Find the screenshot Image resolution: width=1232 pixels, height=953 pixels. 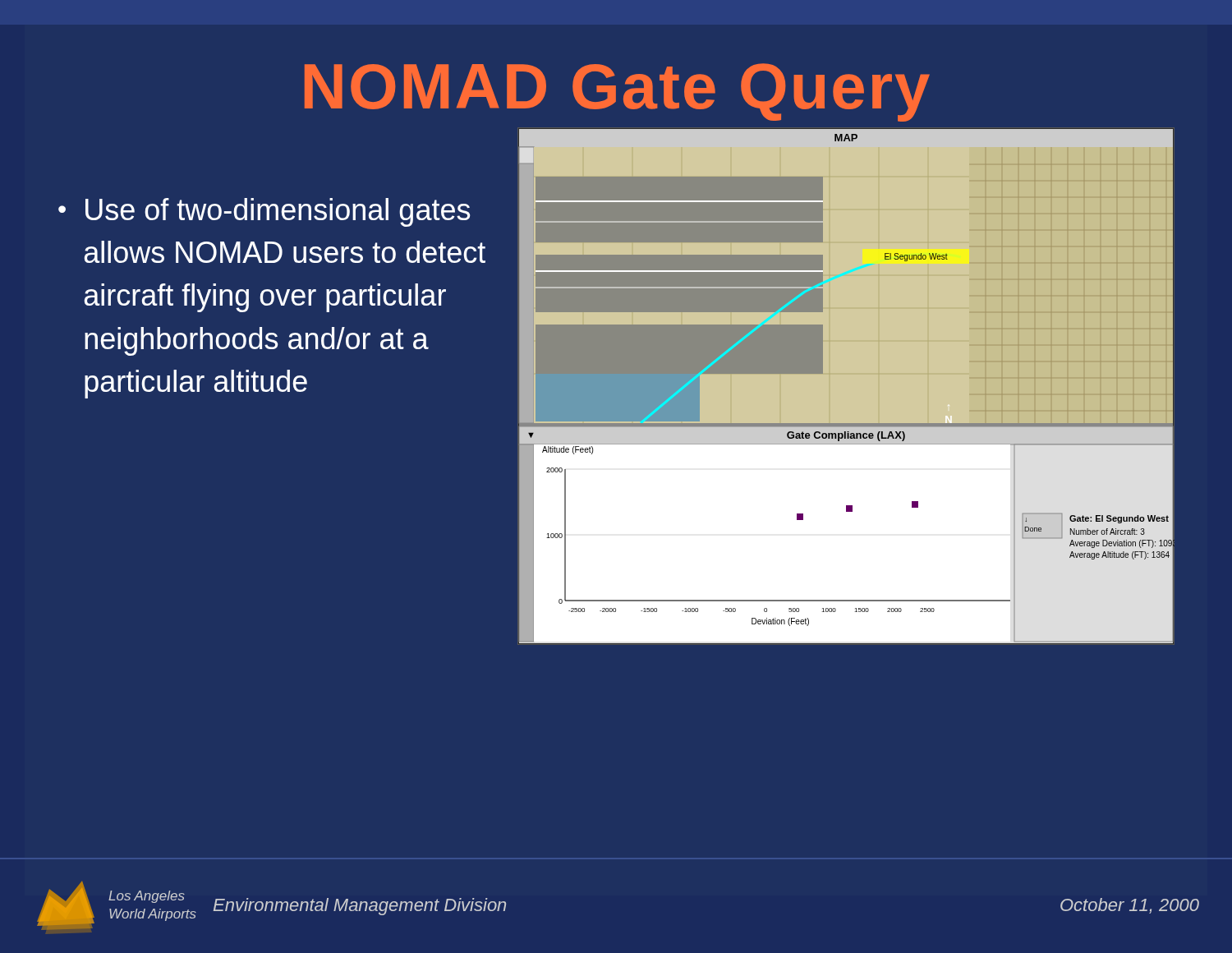pyautogui.click(x=846, y=386)
